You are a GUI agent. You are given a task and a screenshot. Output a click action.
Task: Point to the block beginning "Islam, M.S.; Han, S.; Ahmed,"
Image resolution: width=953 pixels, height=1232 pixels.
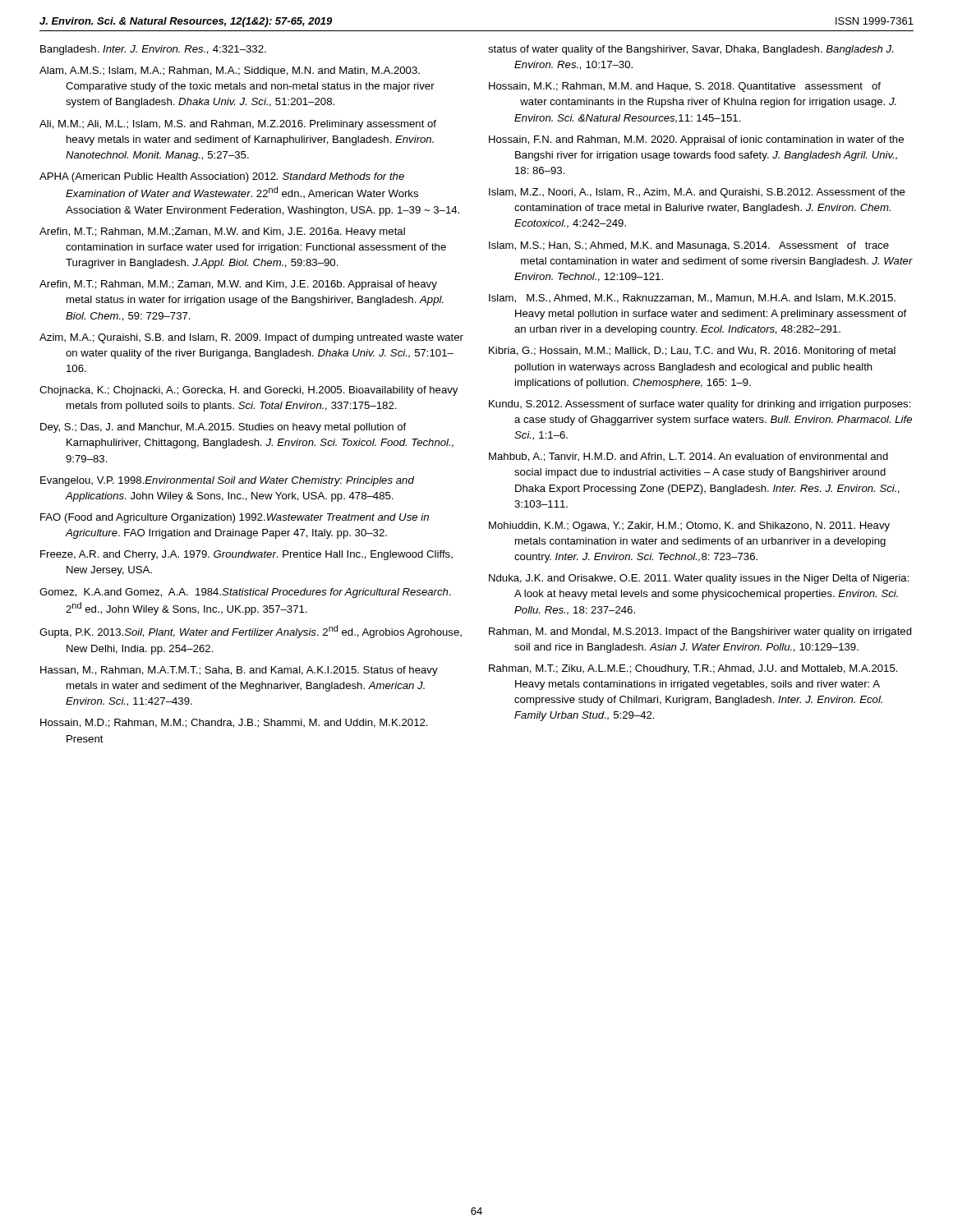point(700,261)
